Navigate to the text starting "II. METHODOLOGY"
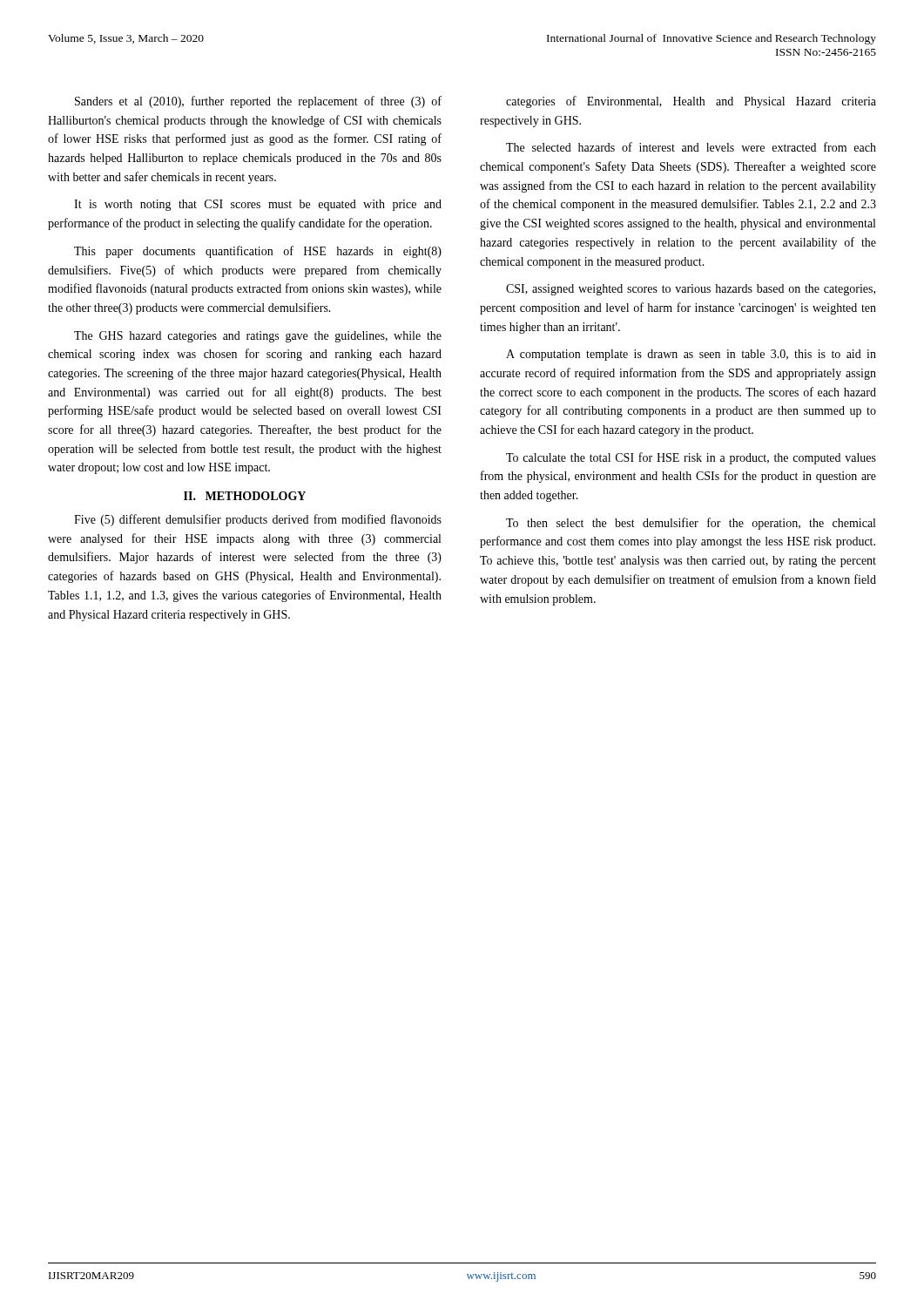Viewport: 924px width, 1307px height. pos(245,496)
